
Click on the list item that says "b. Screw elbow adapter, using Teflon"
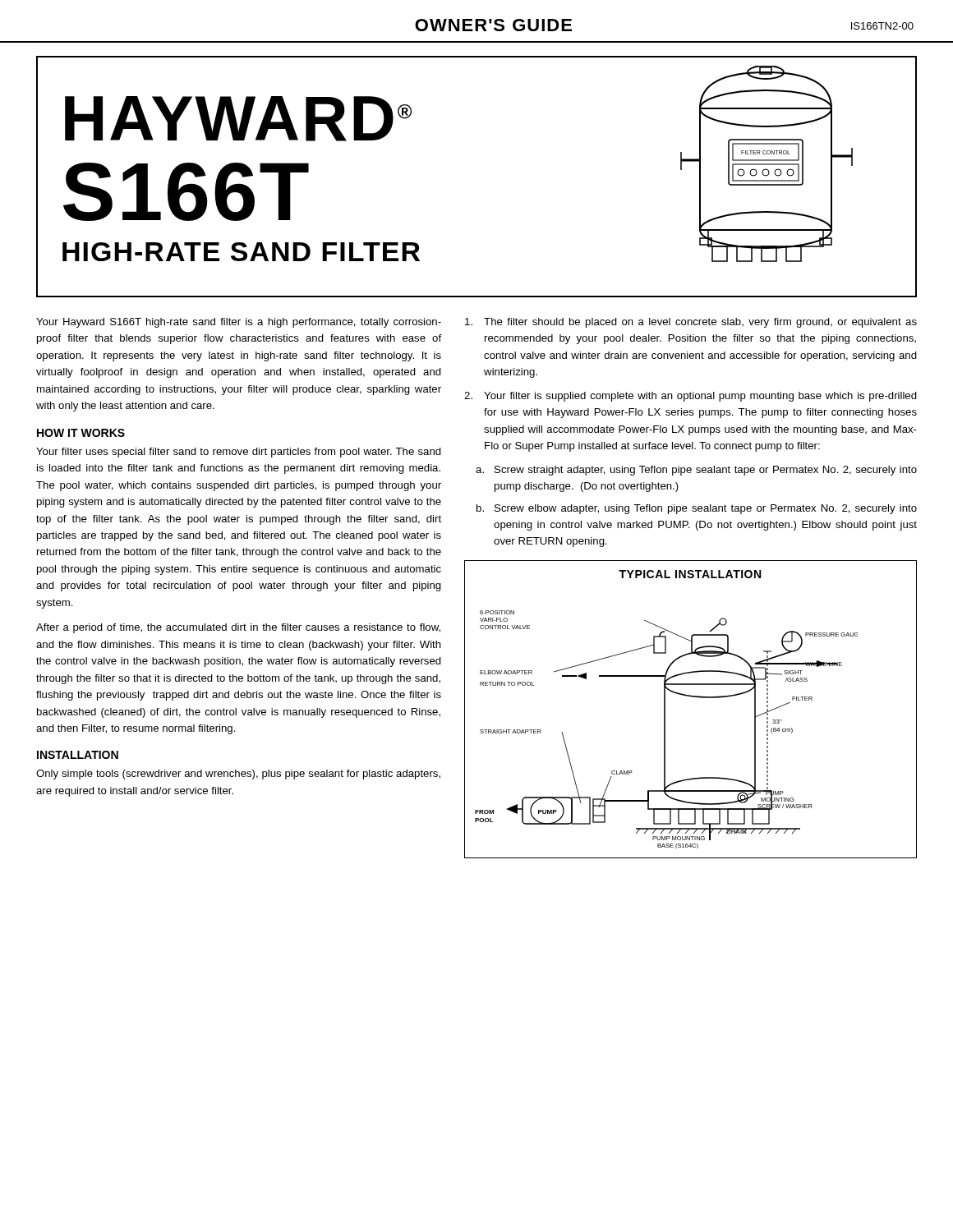point(696,525)
